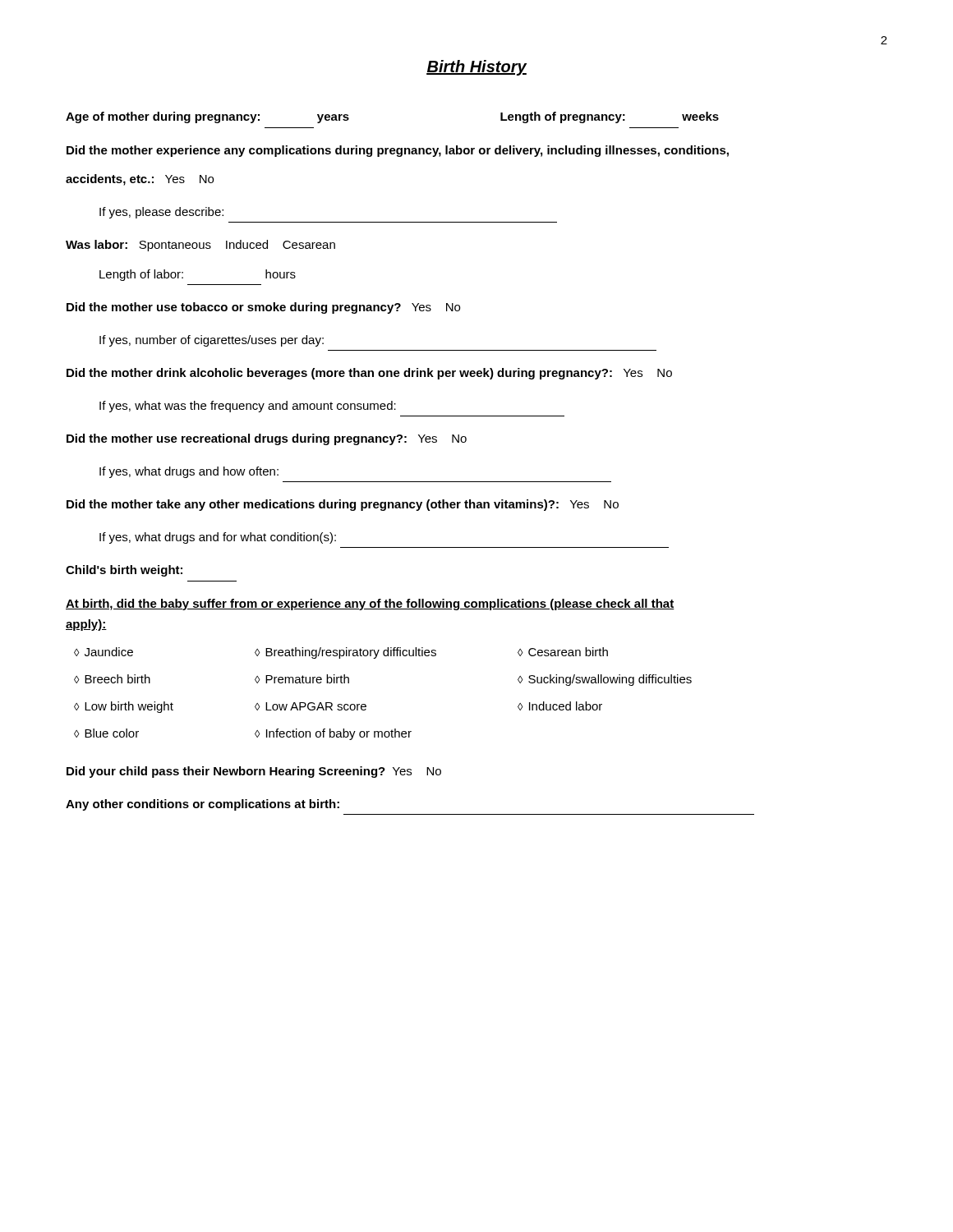Screen dimensions: 1232x953
Task: Point to the text starting "If yes, what was"
Action: pyautogui.click(x=331, y=406)
